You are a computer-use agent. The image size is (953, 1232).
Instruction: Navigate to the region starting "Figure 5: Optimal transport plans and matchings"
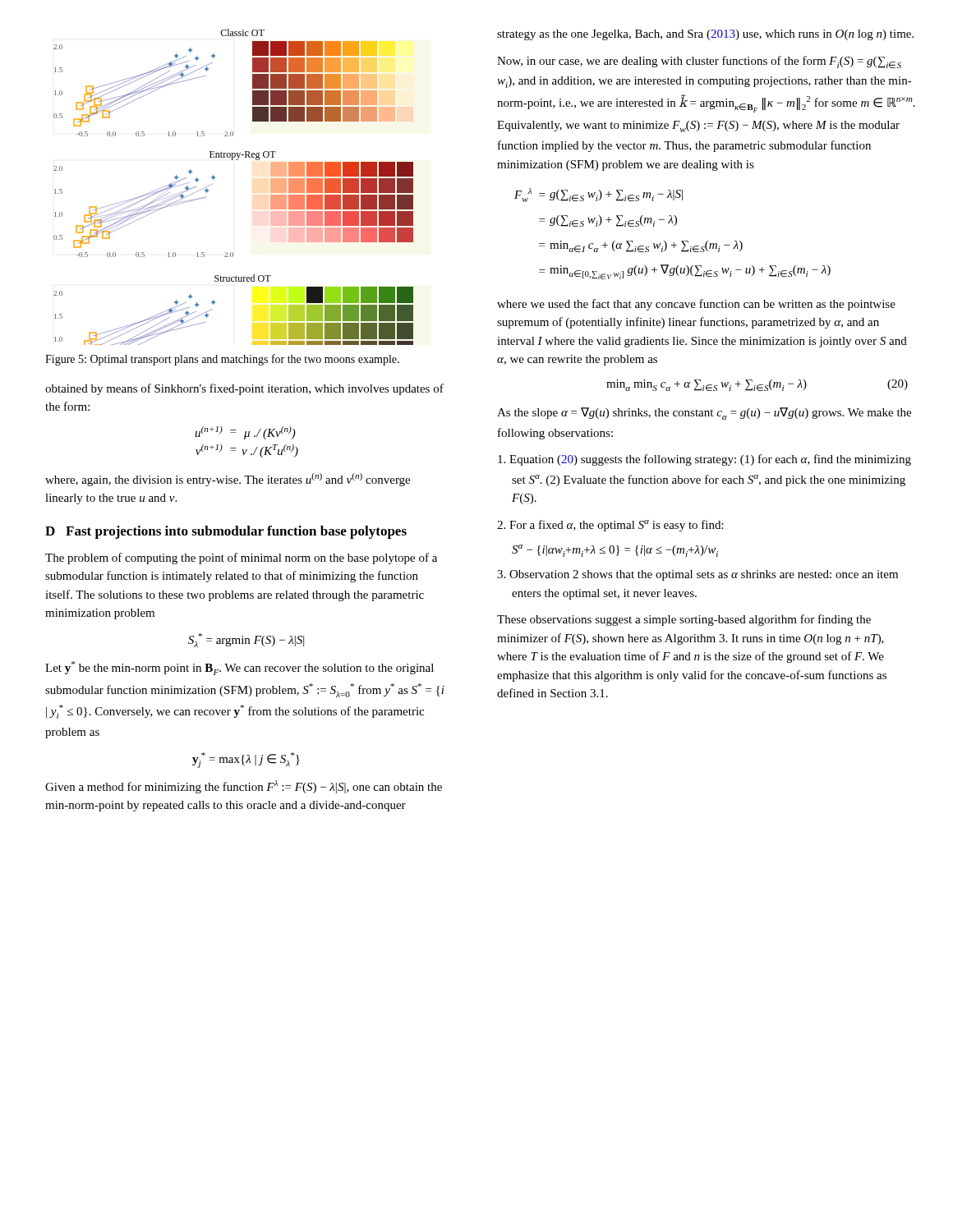222,359
